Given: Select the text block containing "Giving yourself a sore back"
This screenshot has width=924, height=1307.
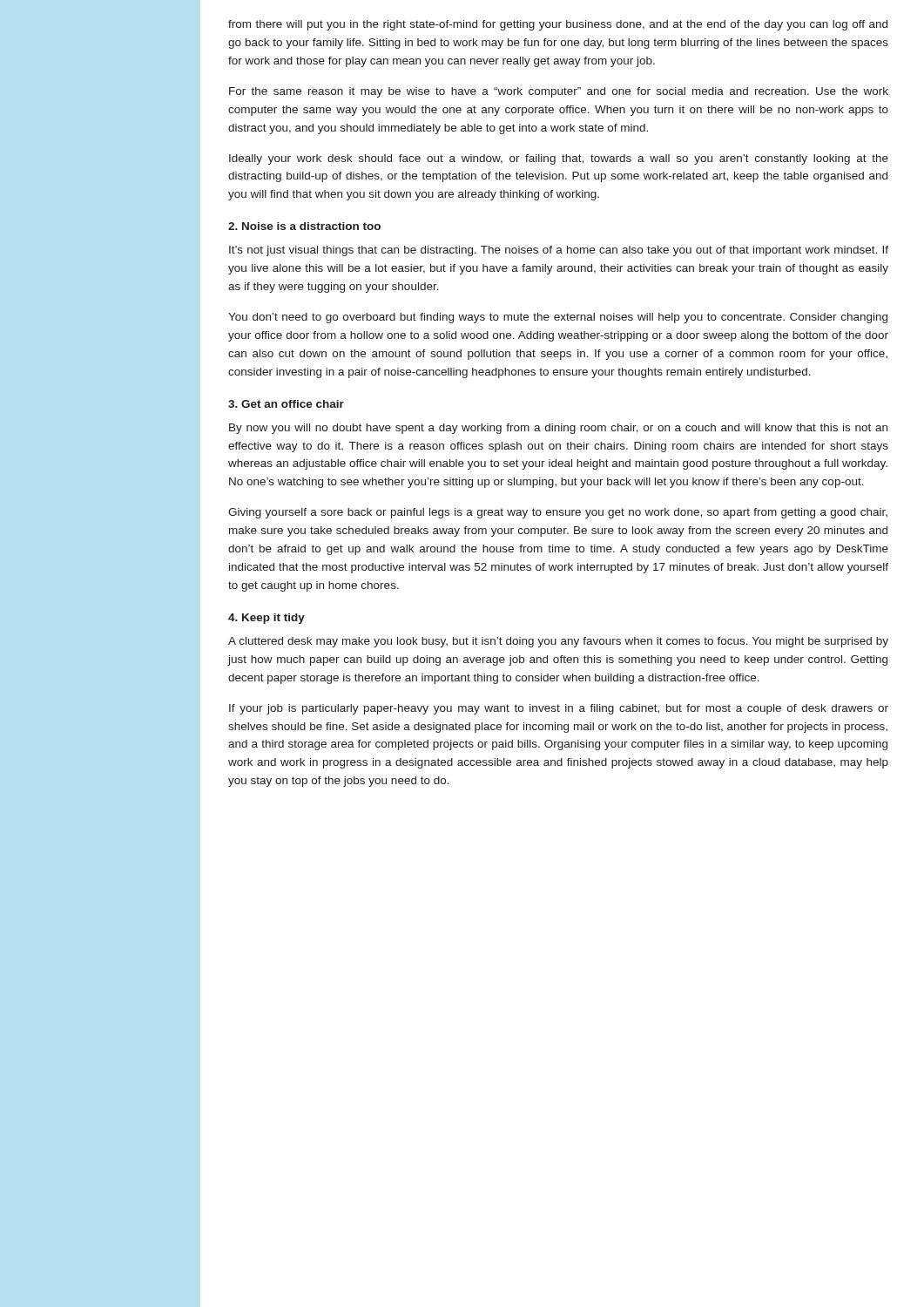Looking at the screenshot, I should [x=558, y=549].
